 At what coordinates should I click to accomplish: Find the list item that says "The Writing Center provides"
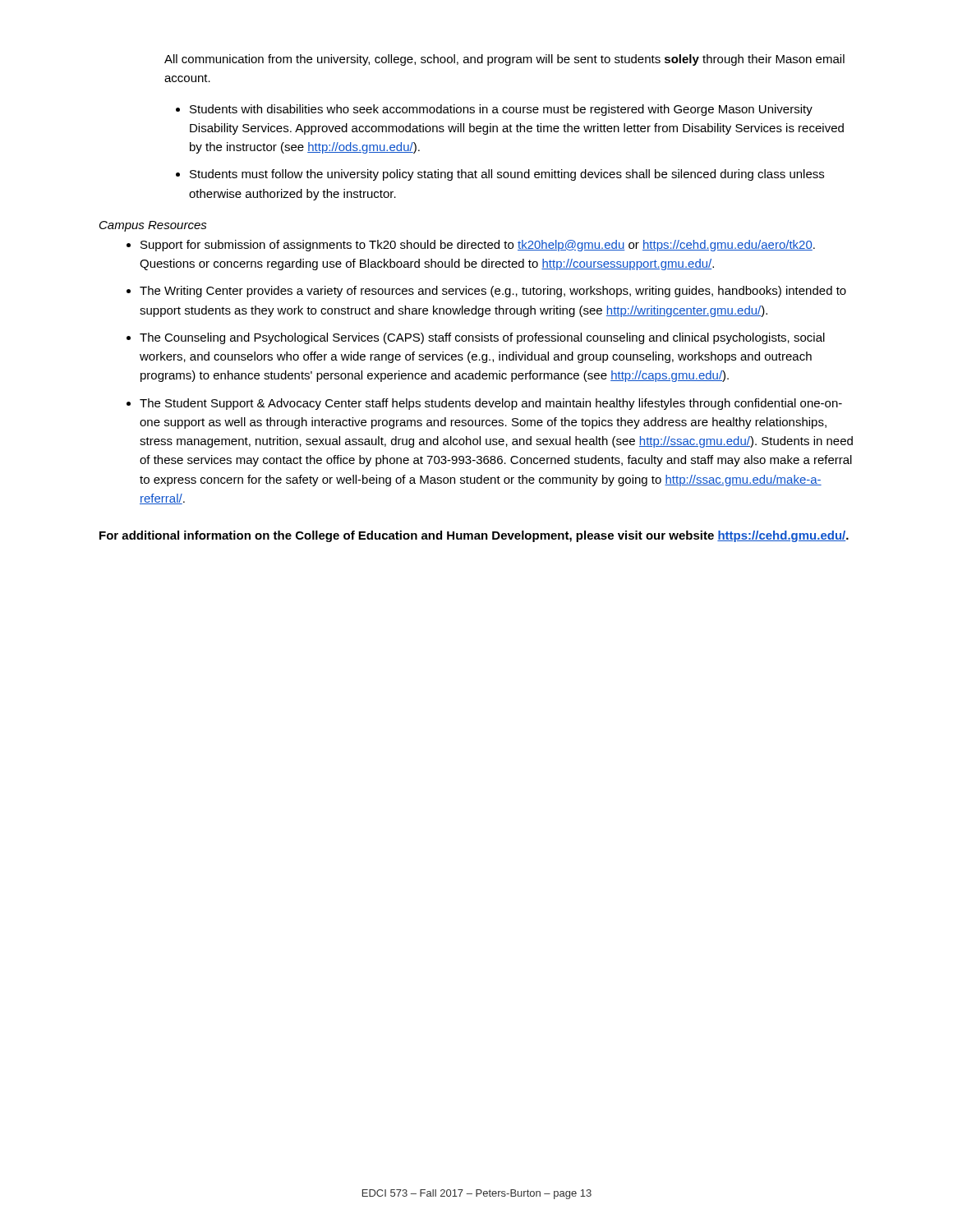click(x=497, y=300)
